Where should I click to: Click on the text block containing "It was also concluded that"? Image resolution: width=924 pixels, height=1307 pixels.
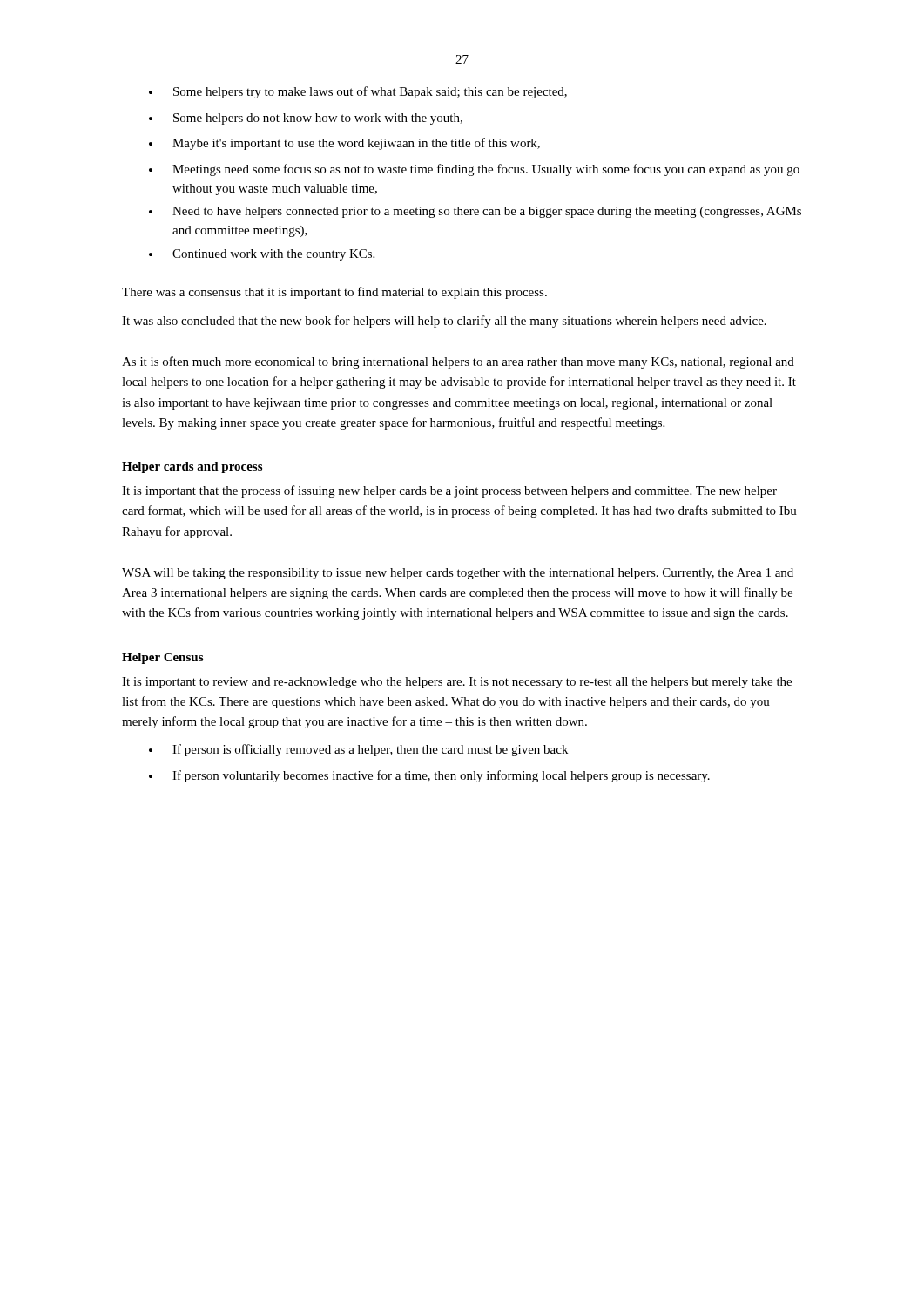tap(444, 320)
